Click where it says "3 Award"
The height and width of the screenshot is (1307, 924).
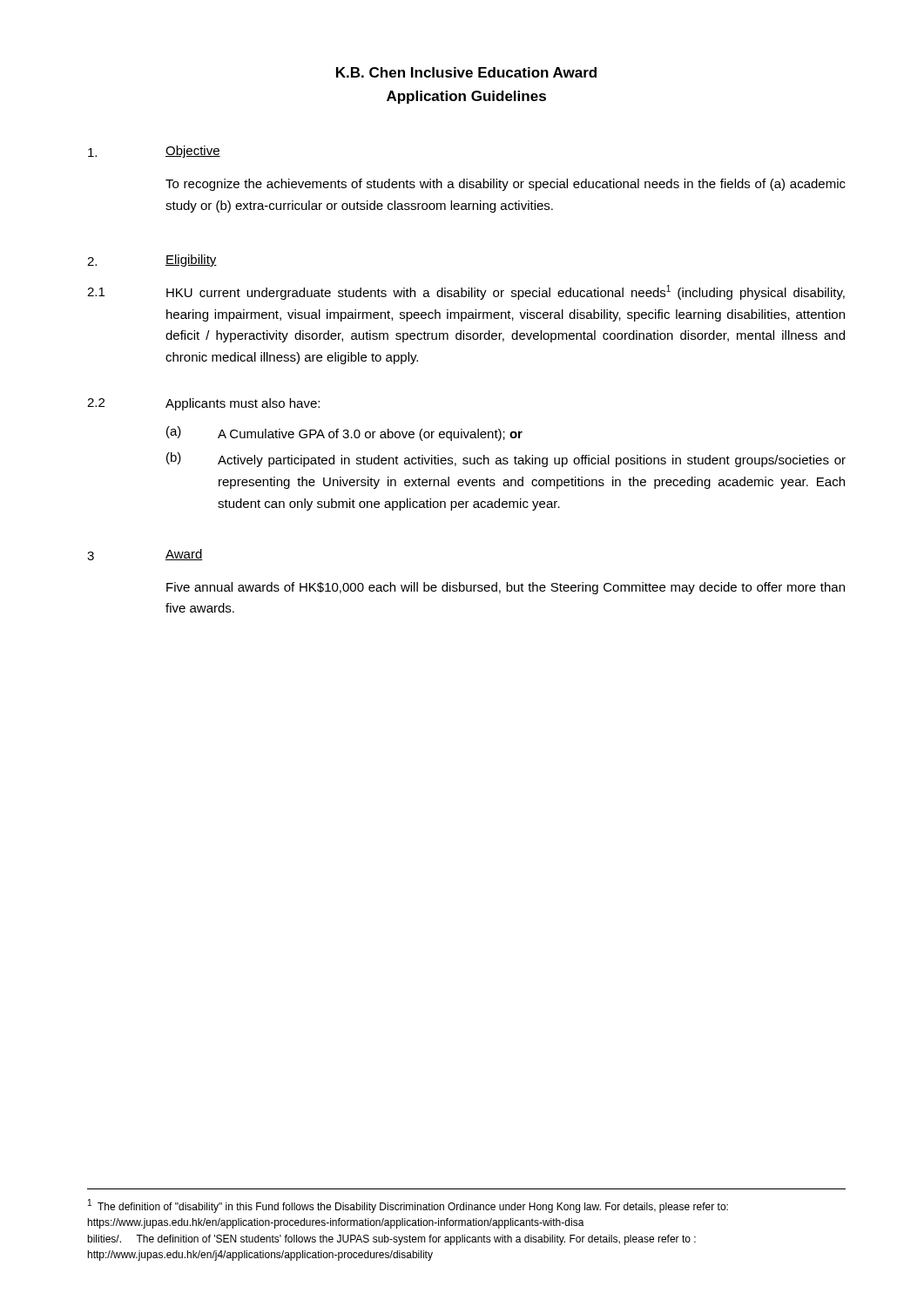click(90, 555)
